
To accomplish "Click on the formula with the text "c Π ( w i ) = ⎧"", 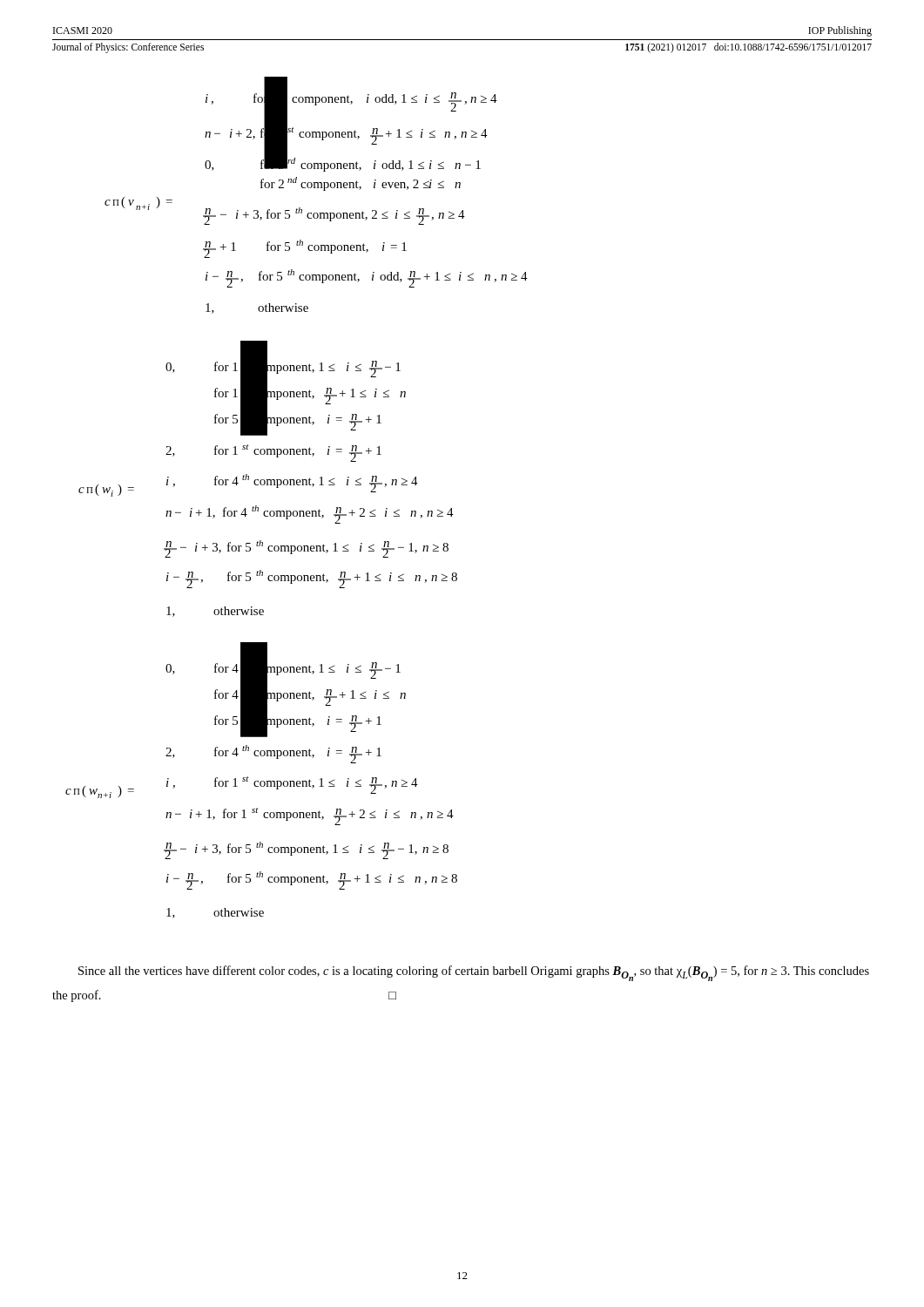I will coord(286,388).
